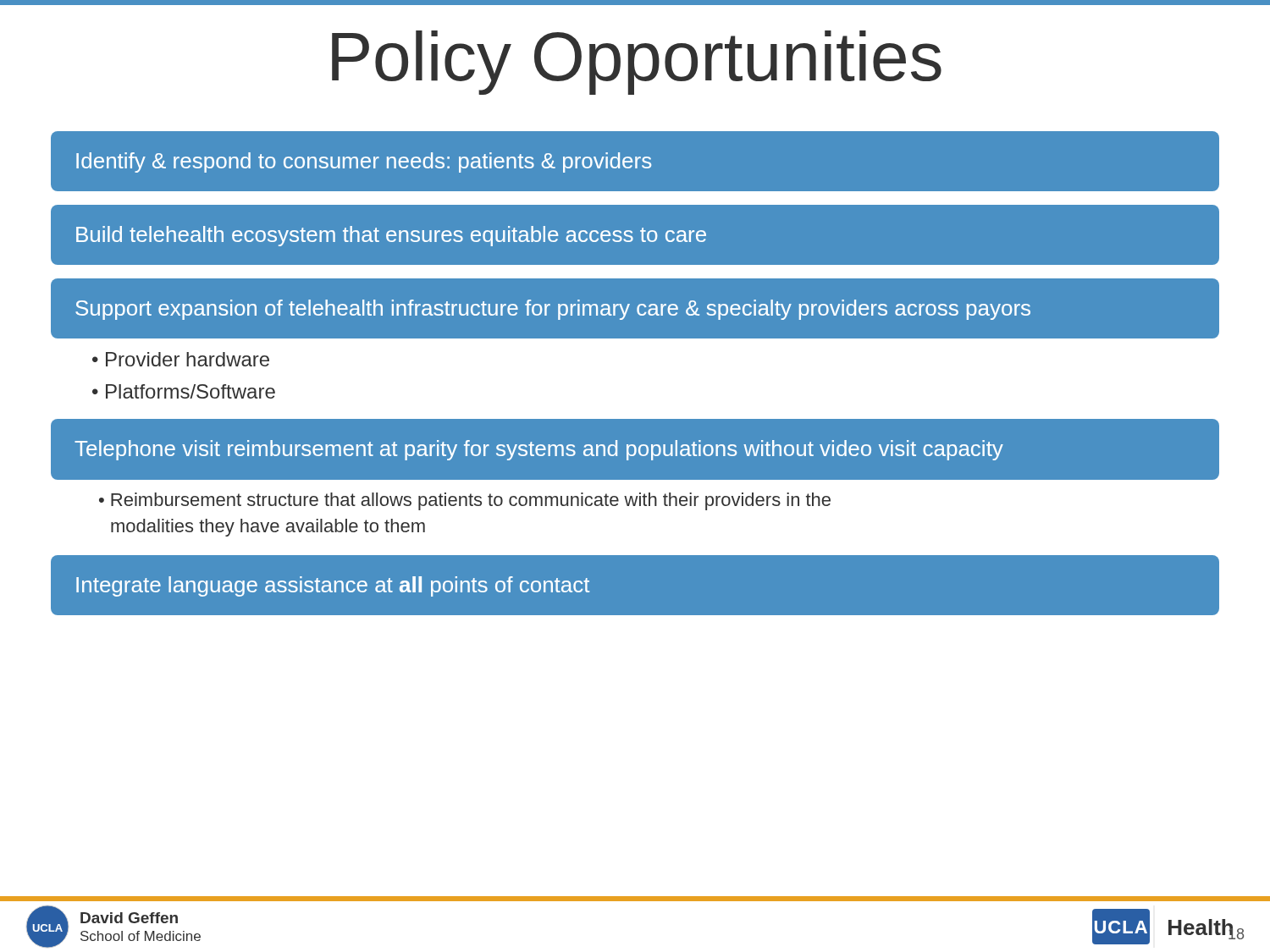This screenshot has width=1270, height=952.
Task: Click the passage that begins "Support expansion of telehealth infrastructure"
Action: click(x=553, y=308)
